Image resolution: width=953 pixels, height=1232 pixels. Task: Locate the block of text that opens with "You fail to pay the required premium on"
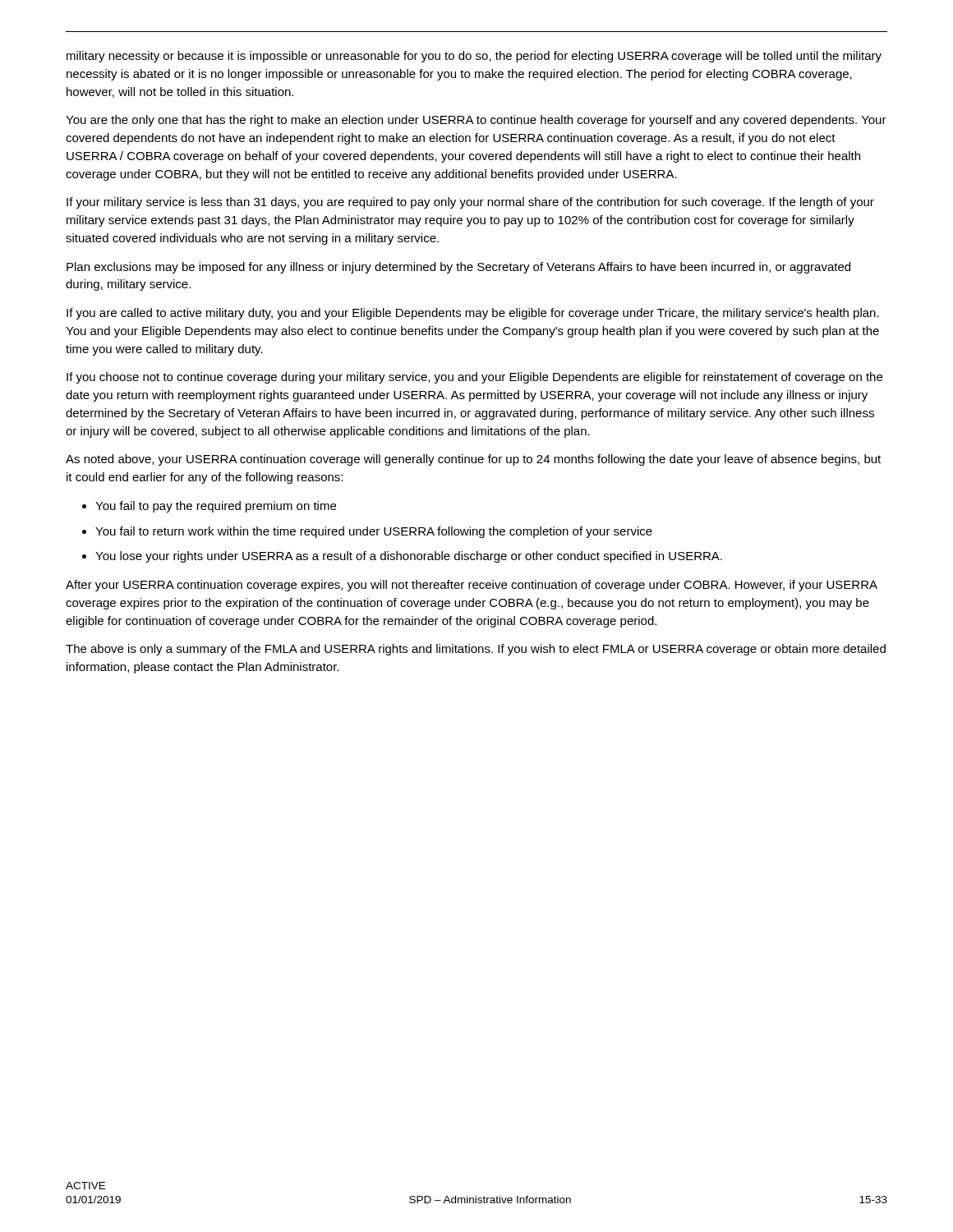[x=216, y=505]
